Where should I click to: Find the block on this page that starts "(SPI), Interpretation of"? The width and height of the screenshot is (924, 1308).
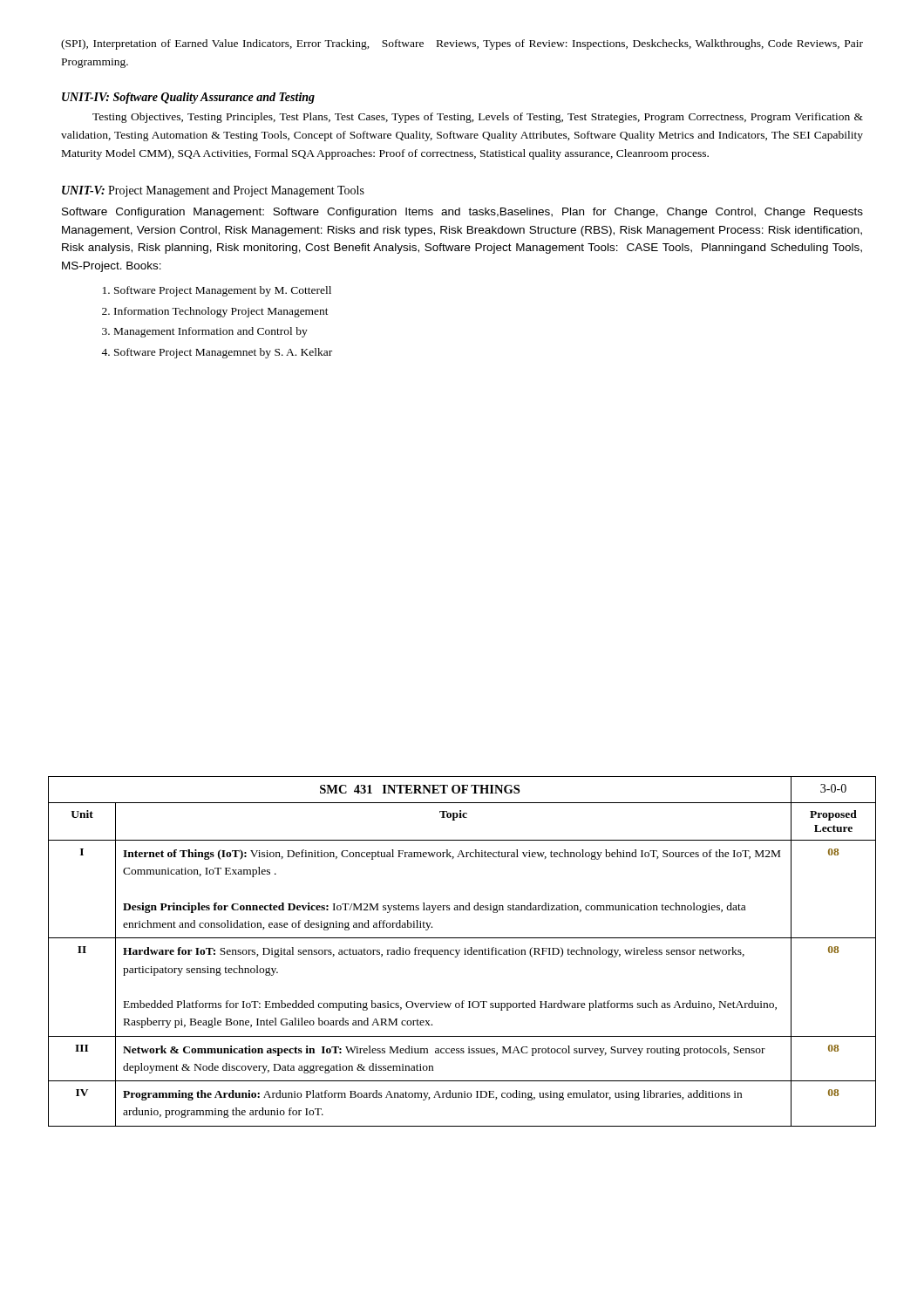click(x=462, y=52)
